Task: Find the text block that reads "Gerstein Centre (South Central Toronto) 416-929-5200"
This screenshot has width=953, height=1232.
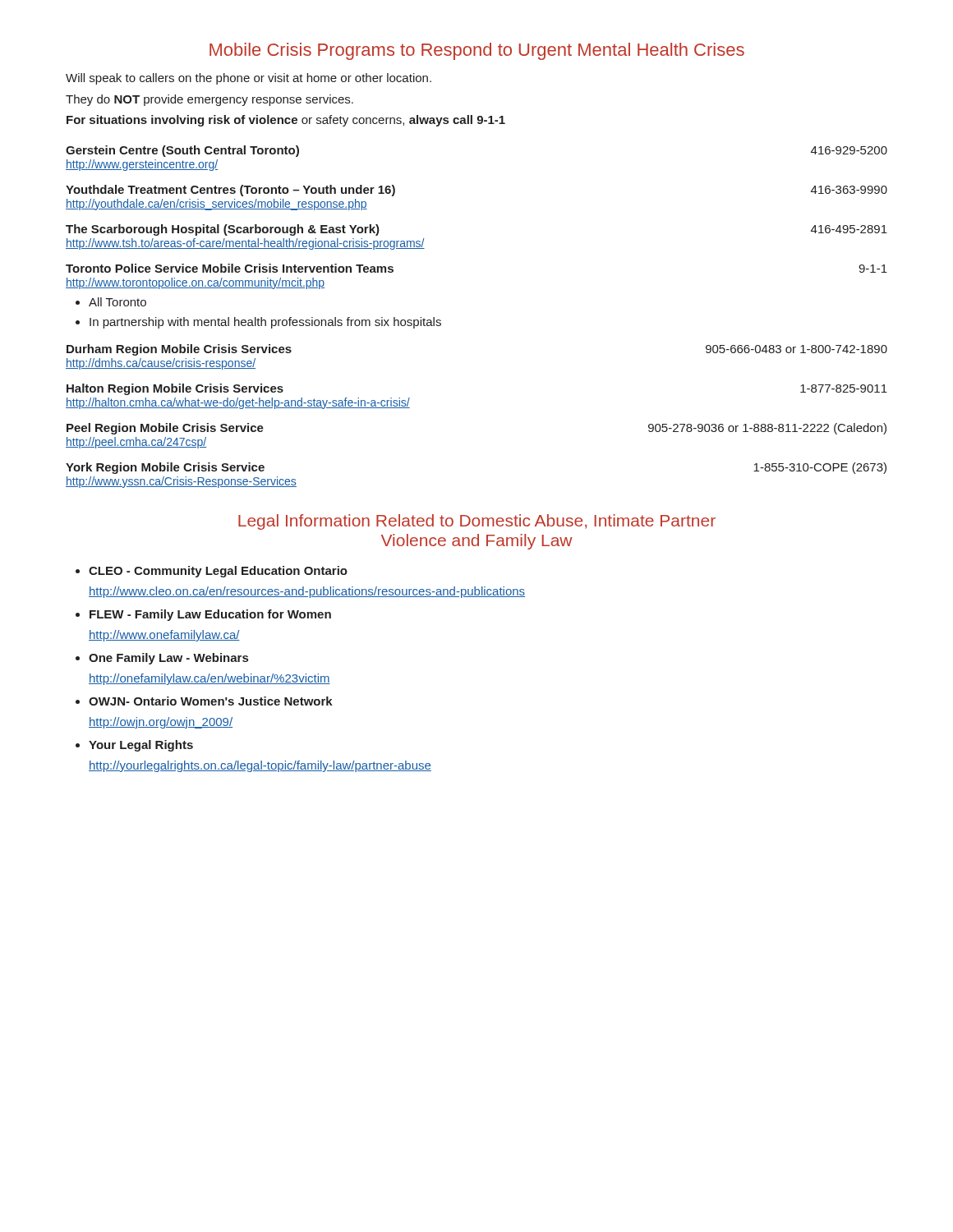Action: click(181, 151)
